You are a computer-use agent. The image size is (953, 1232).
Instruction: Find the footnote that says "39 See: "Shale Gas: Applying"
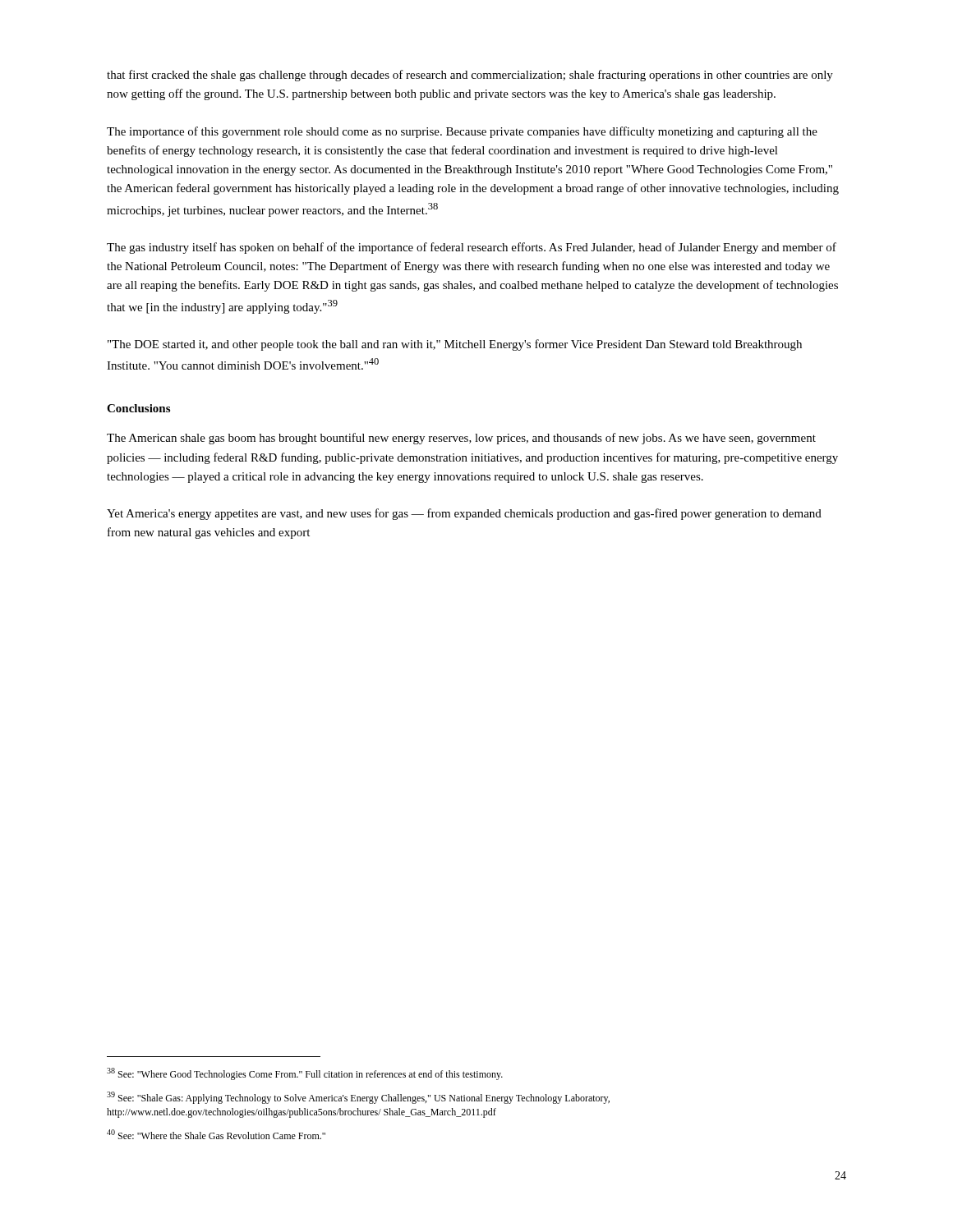[359, 1104]
